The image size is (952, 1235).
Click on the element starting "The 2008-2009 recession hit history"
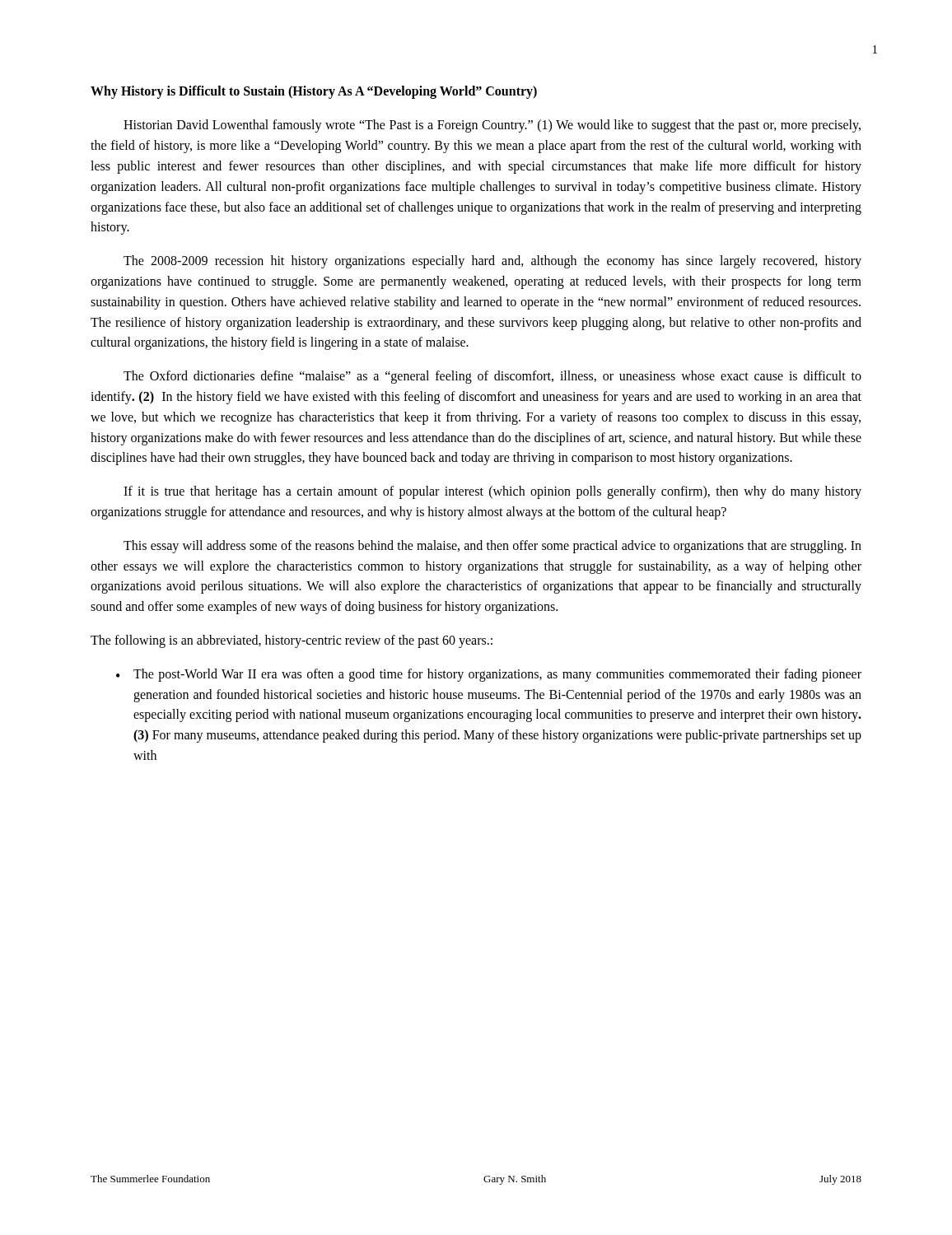pos(476,302)
